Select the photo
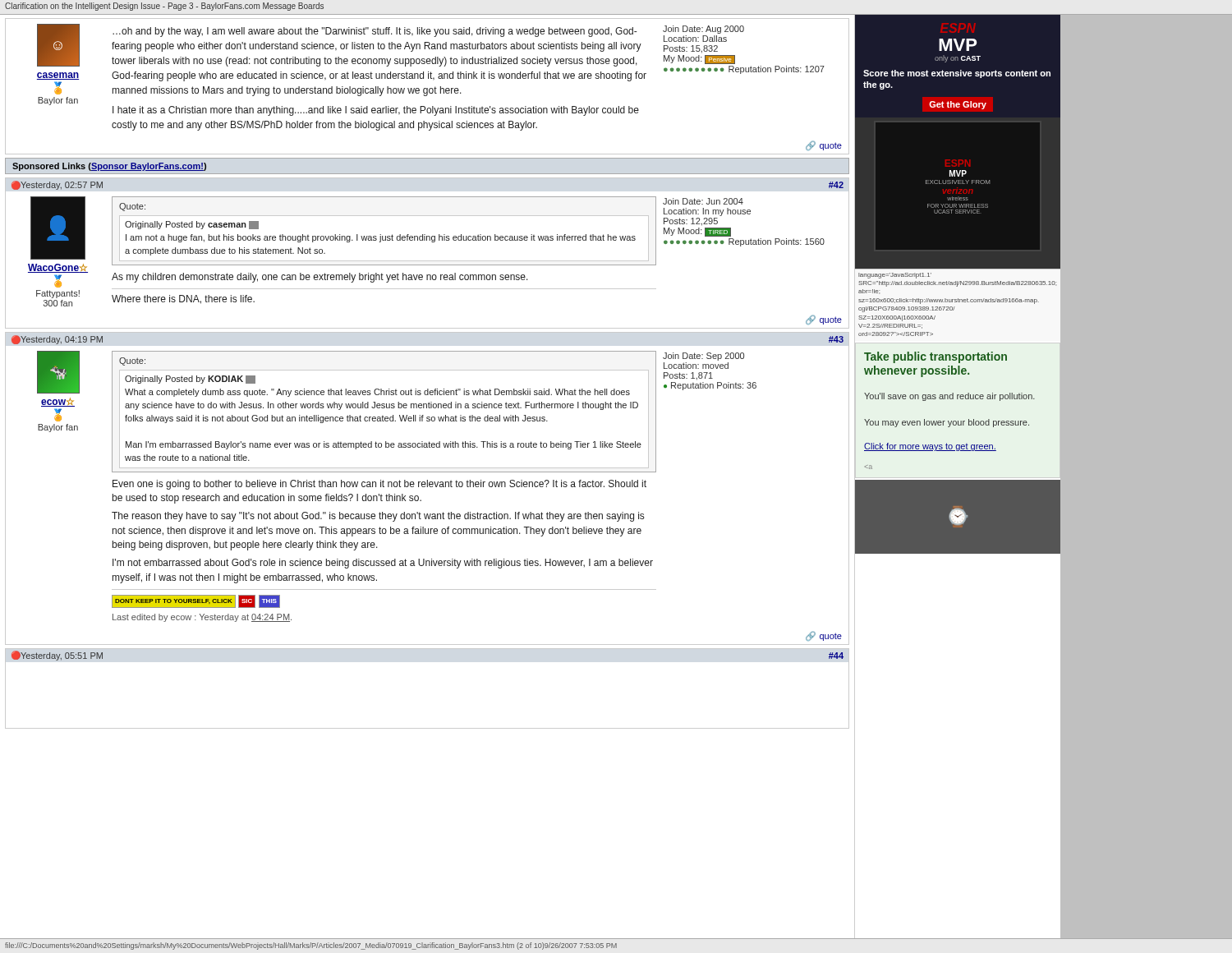Screen dimensions: 953x1232 pyautogui.click(x=958, y=517)
